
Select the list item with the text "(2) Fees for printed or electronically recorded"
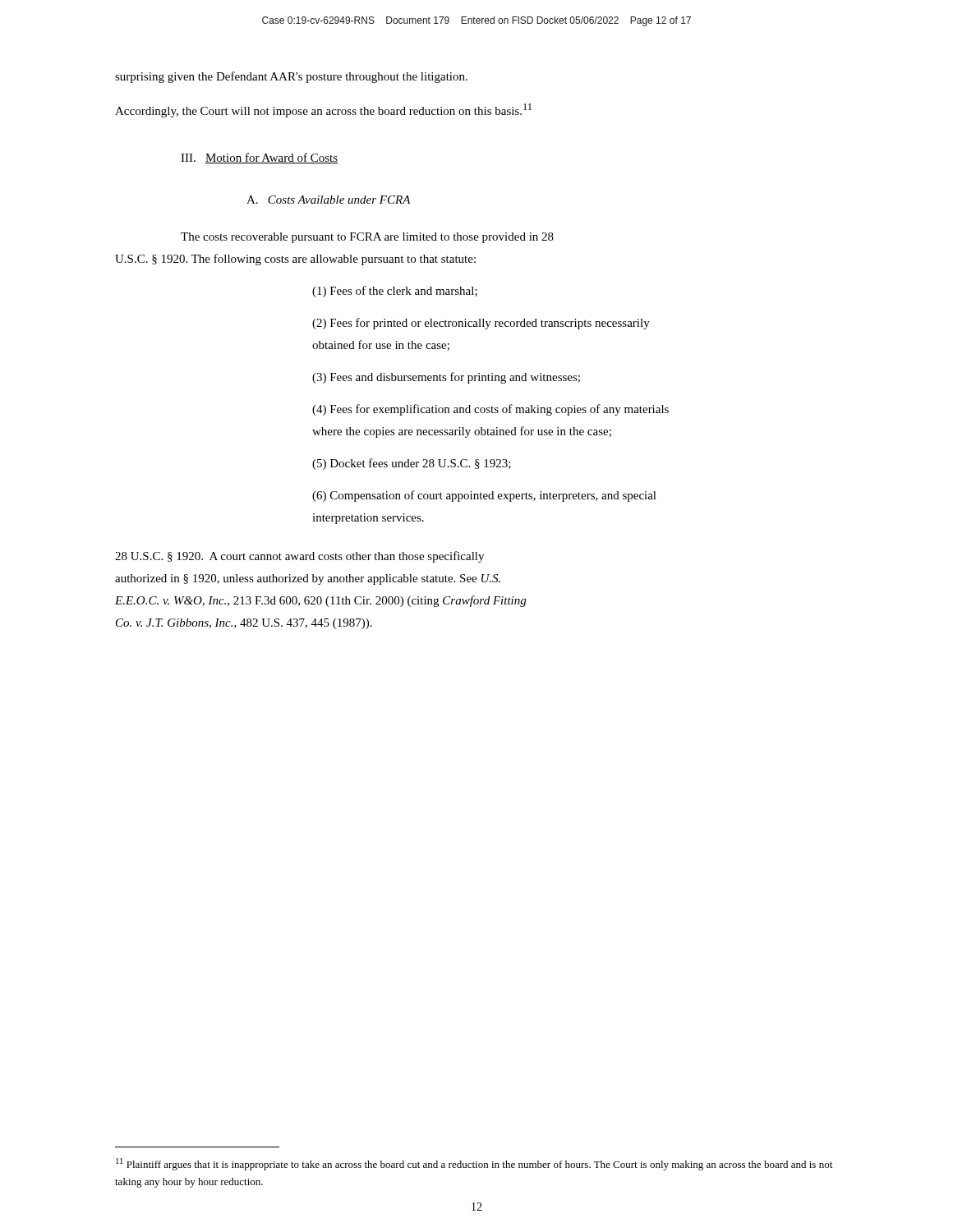tap(481, 323)
